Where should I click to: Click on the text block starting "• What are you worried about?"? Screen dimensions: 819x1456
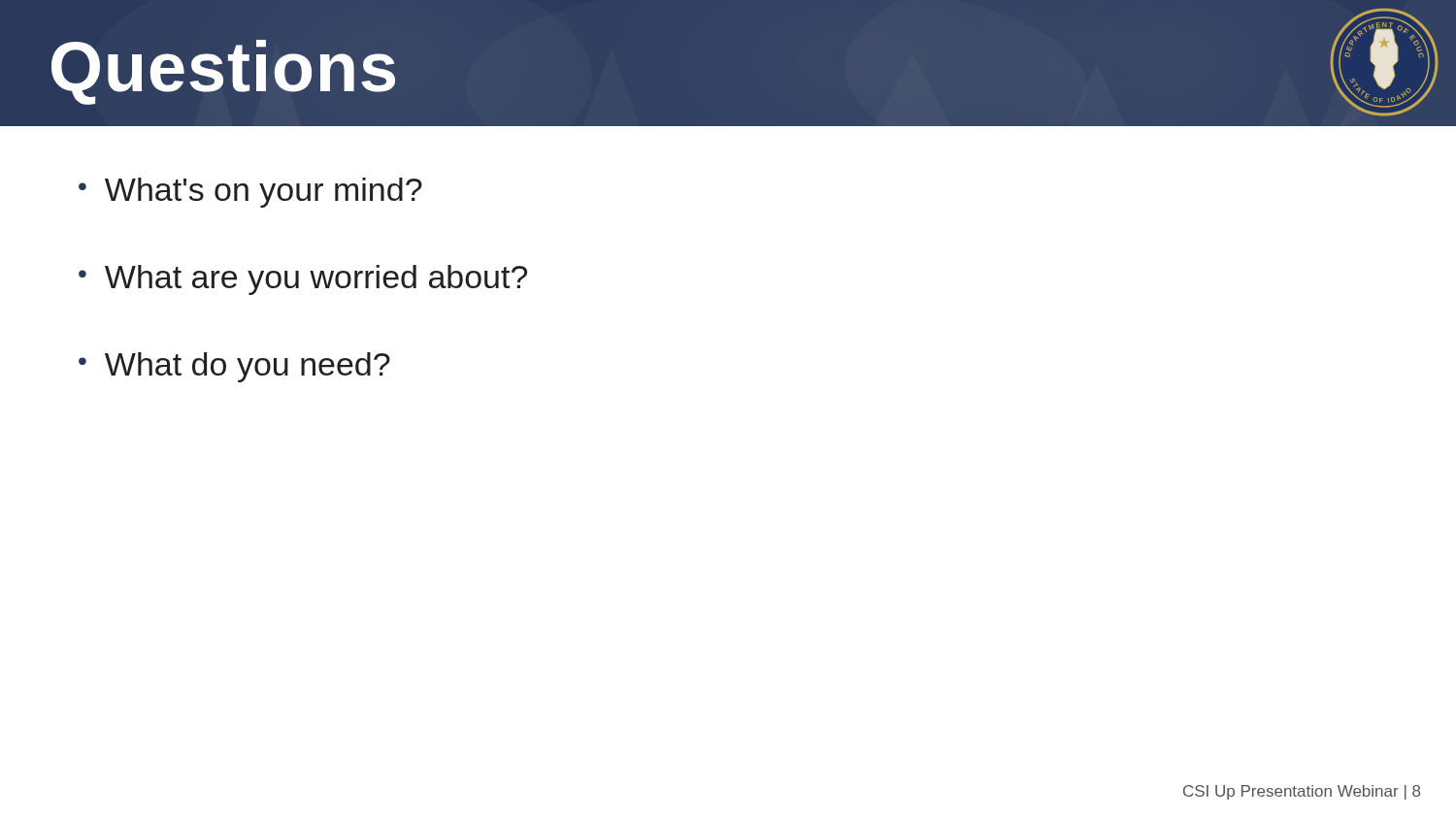pyautogui.click(x=303, y=277)
